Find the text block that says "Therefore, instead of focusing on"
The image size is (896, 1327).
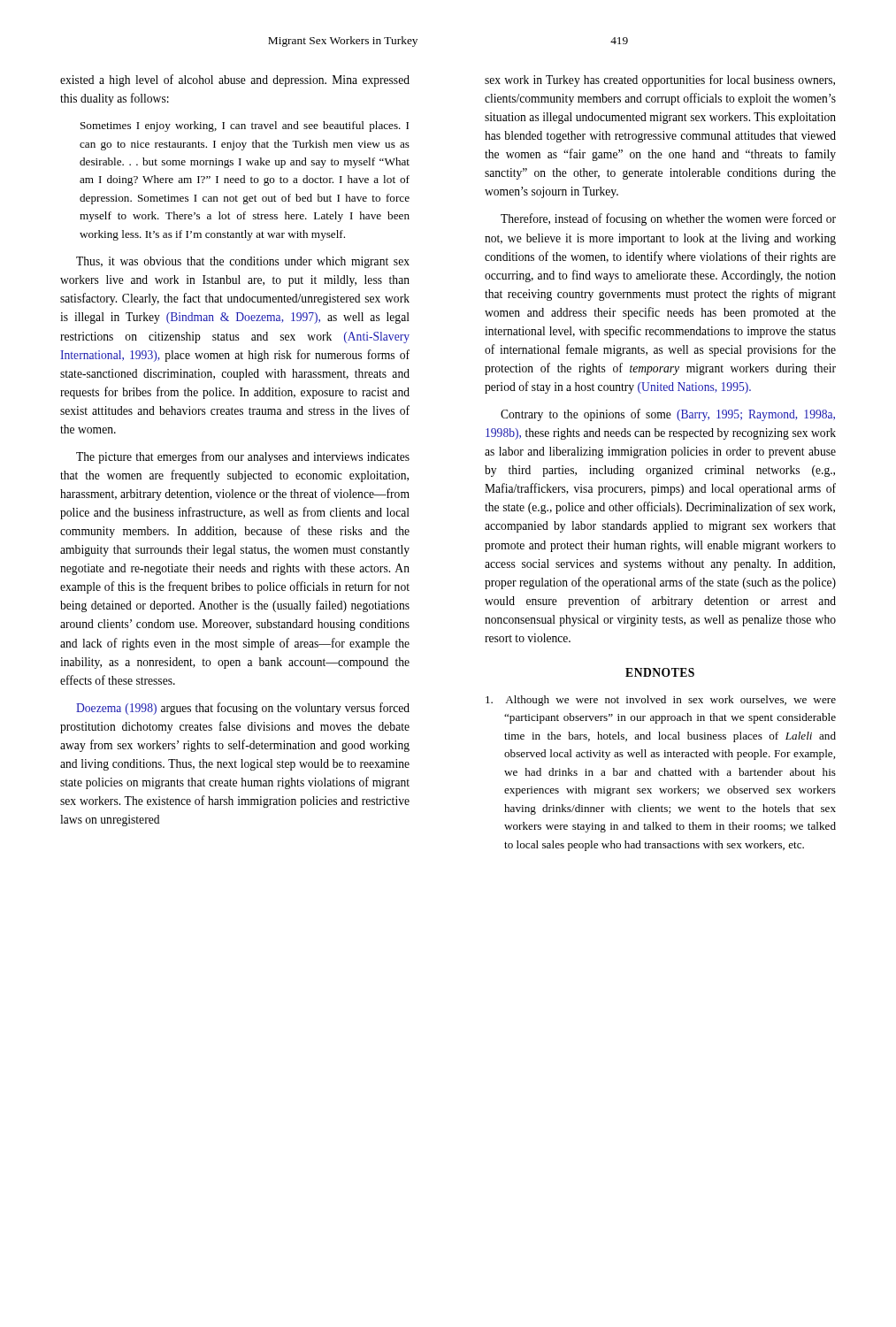660,303
